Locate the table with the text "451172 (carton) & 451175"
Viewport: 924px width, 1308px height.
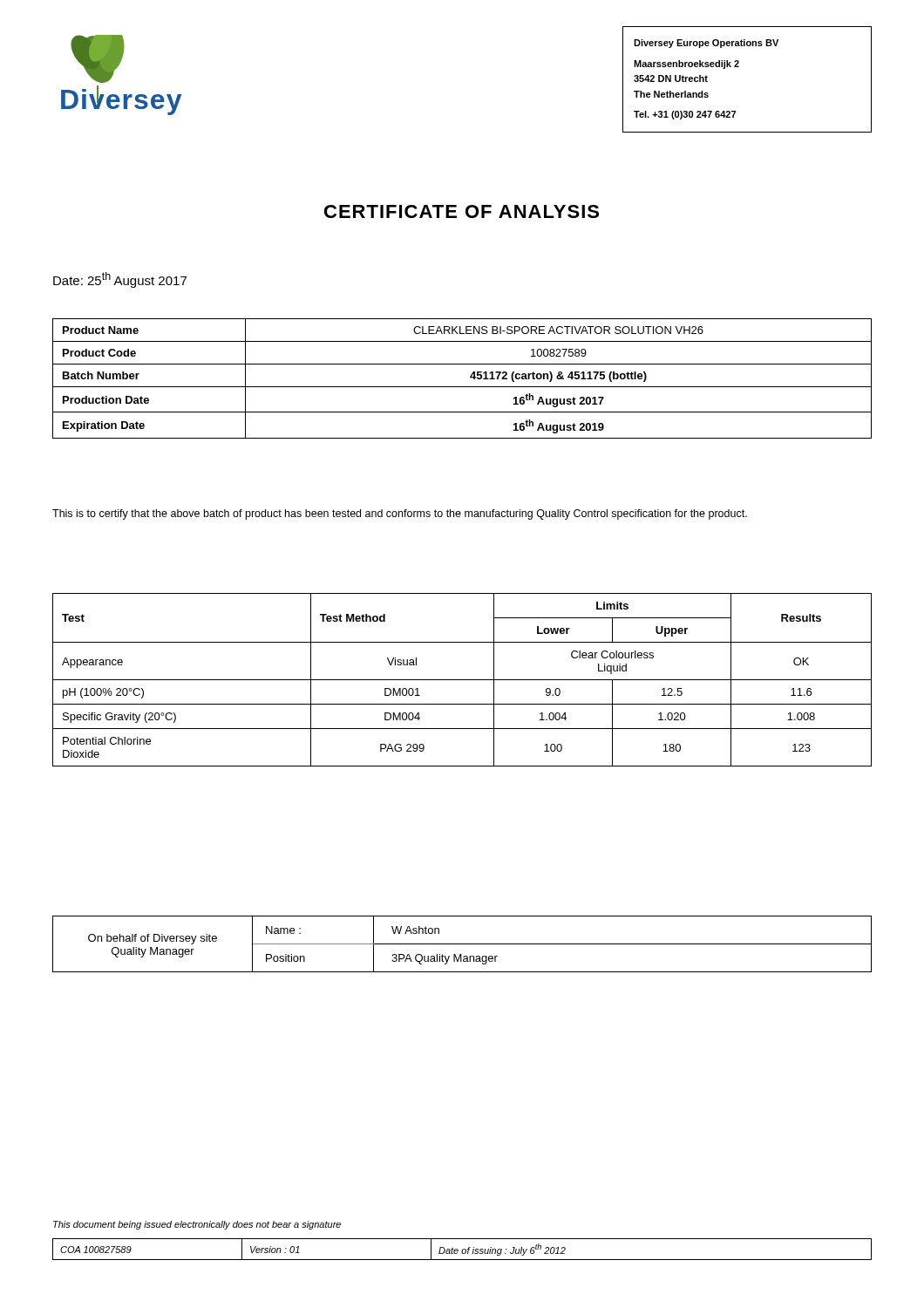pos(462,378)
